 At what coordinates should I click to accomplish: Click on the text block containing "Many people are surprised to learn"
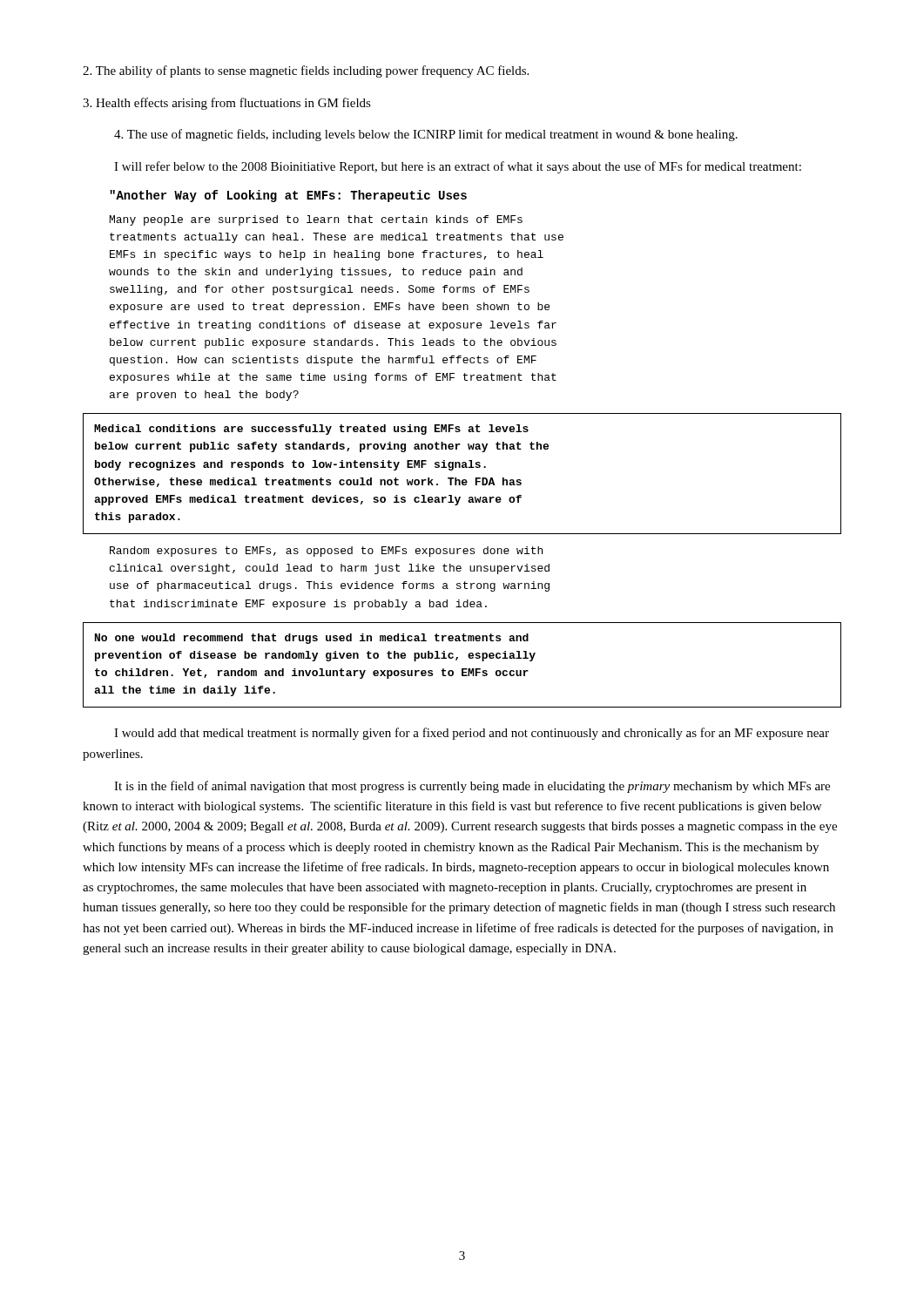point(336,308)
